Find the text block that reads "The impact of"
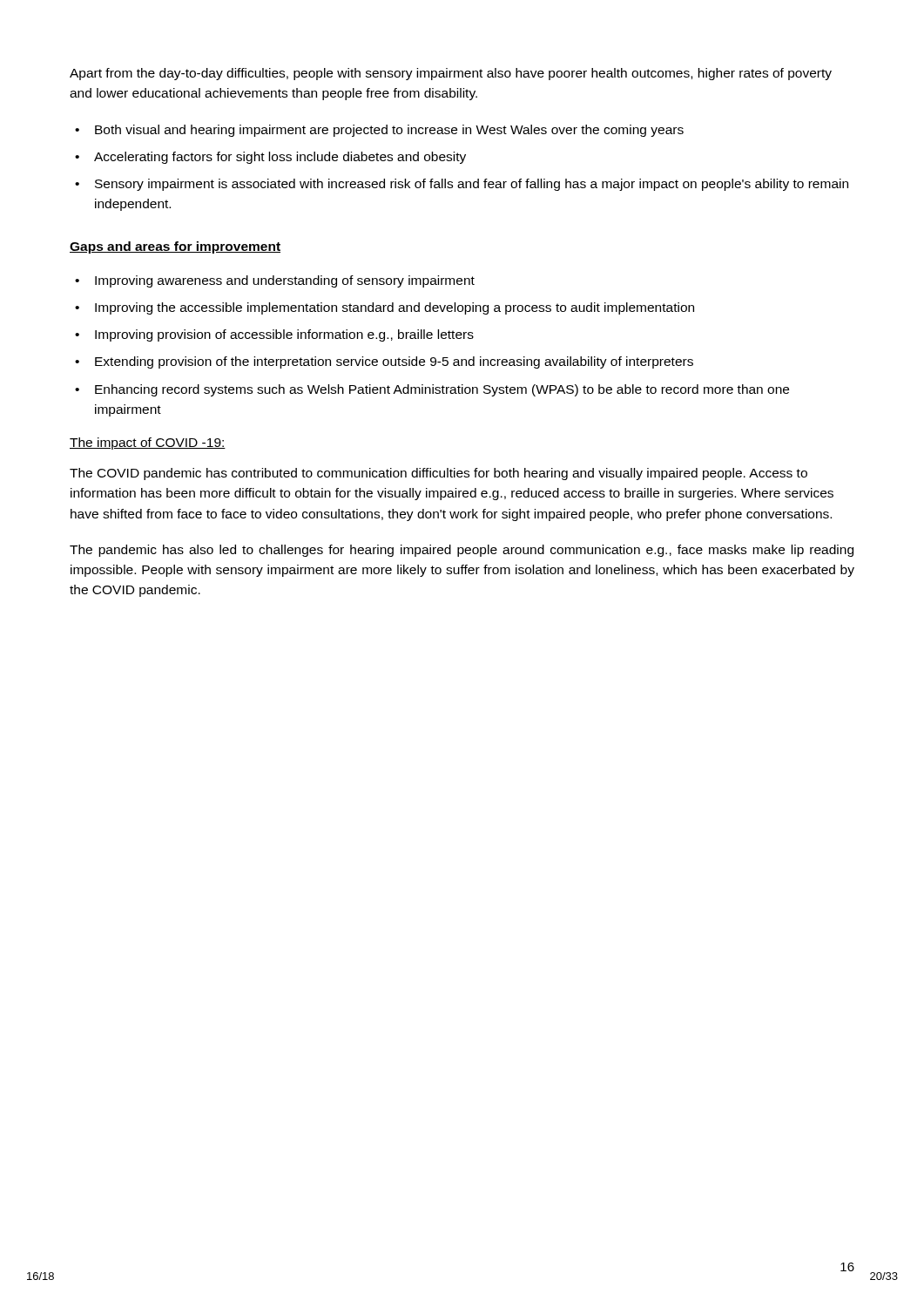The width and height of the screenshot is (924, 1307). click(147, 442)
